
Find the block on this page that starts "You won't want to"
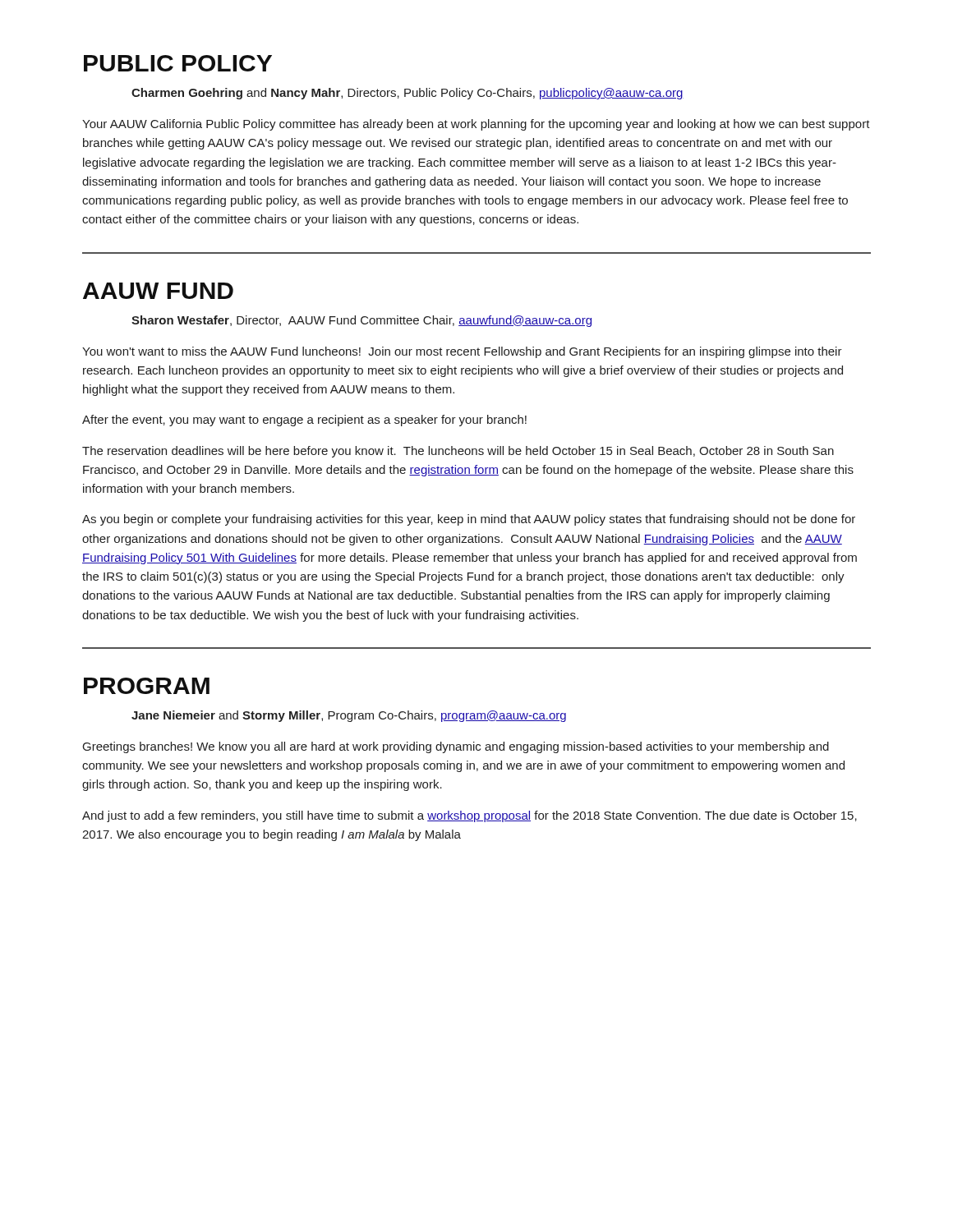point(476,370)
